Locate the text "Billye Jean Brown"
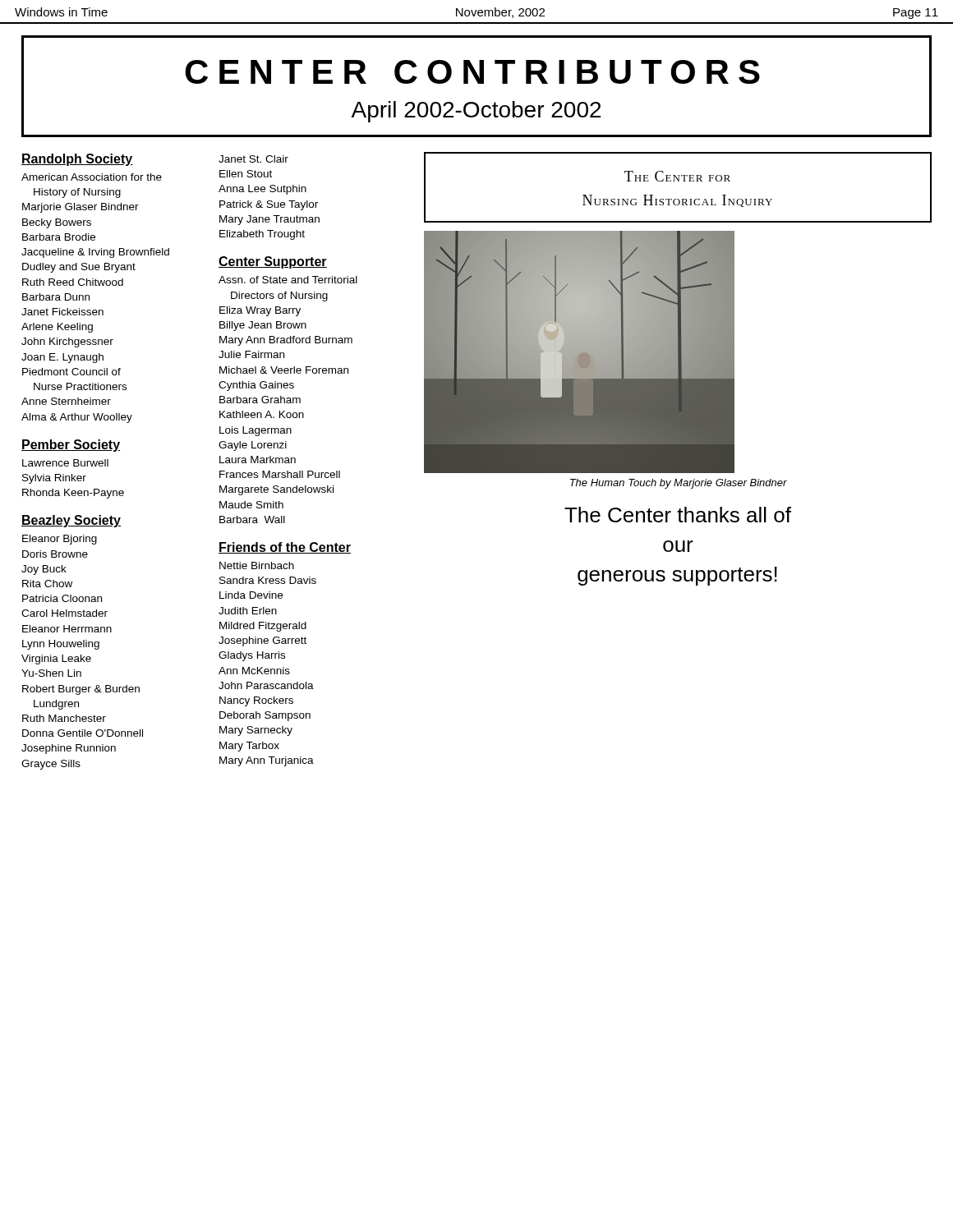 pyautogui.click(x=263, y=325)
